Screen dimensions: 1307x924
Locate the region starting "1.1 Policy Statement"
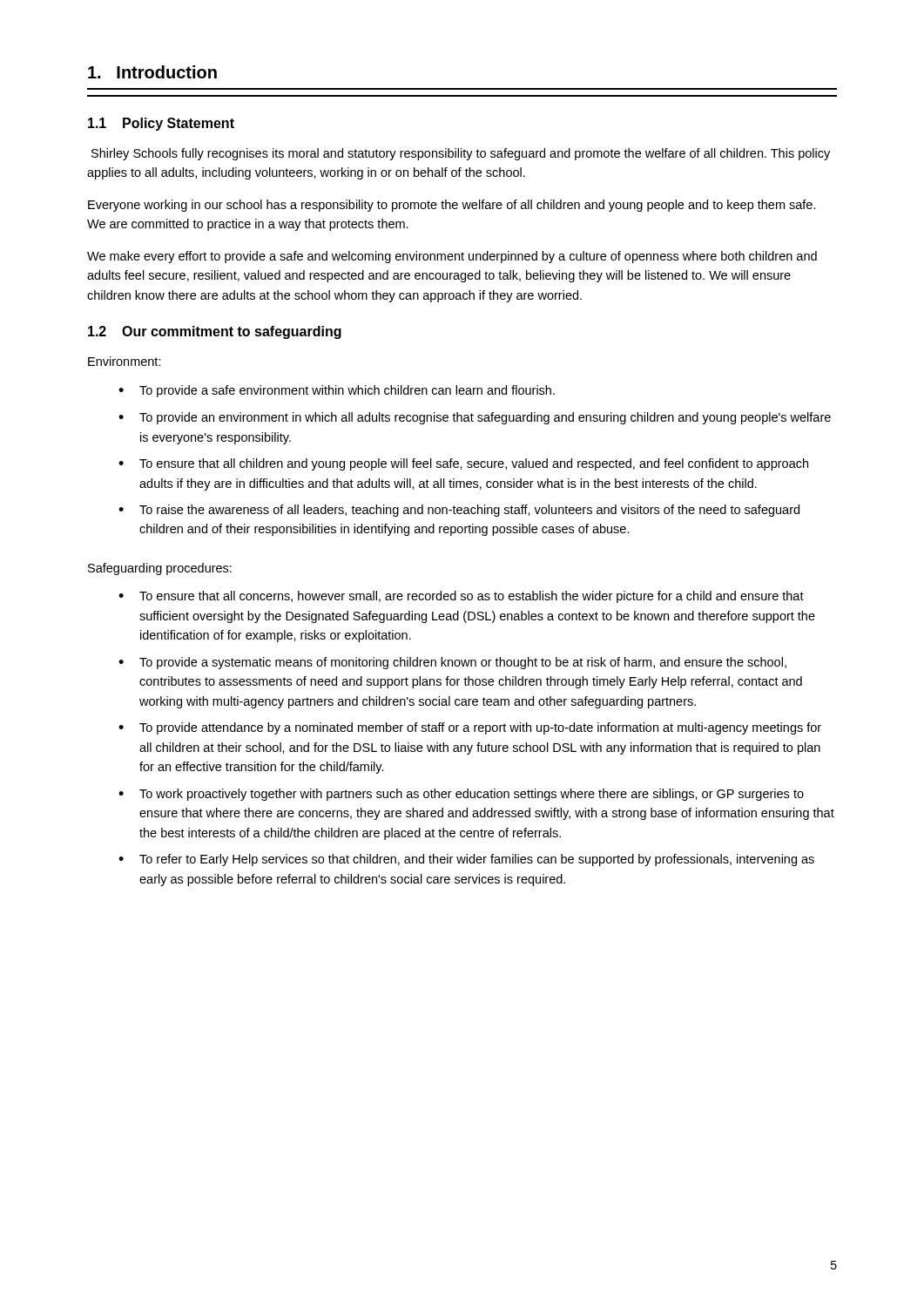point(161,124)
